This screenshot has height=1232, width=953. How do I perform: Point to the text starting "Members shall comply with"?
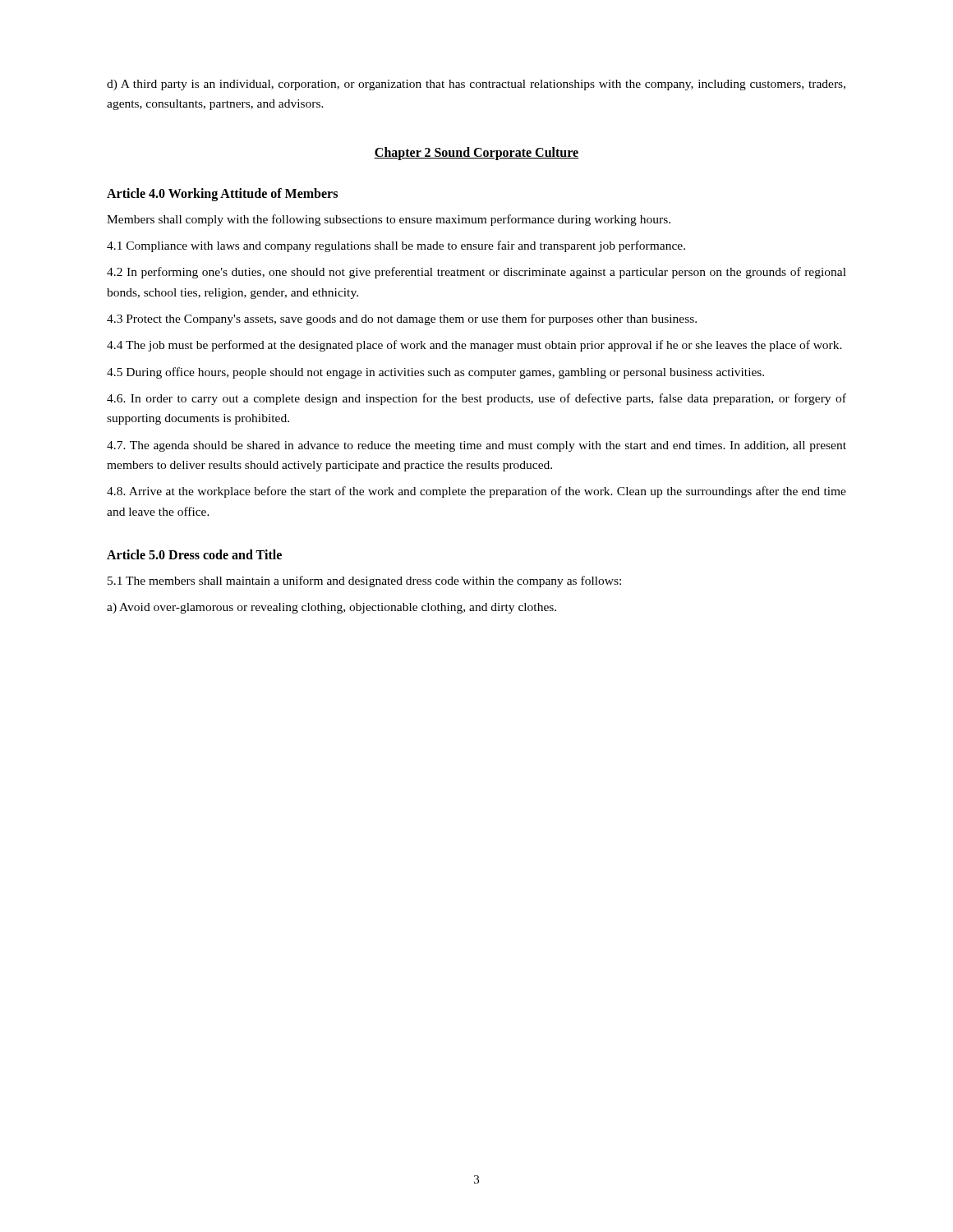[389, 219]
